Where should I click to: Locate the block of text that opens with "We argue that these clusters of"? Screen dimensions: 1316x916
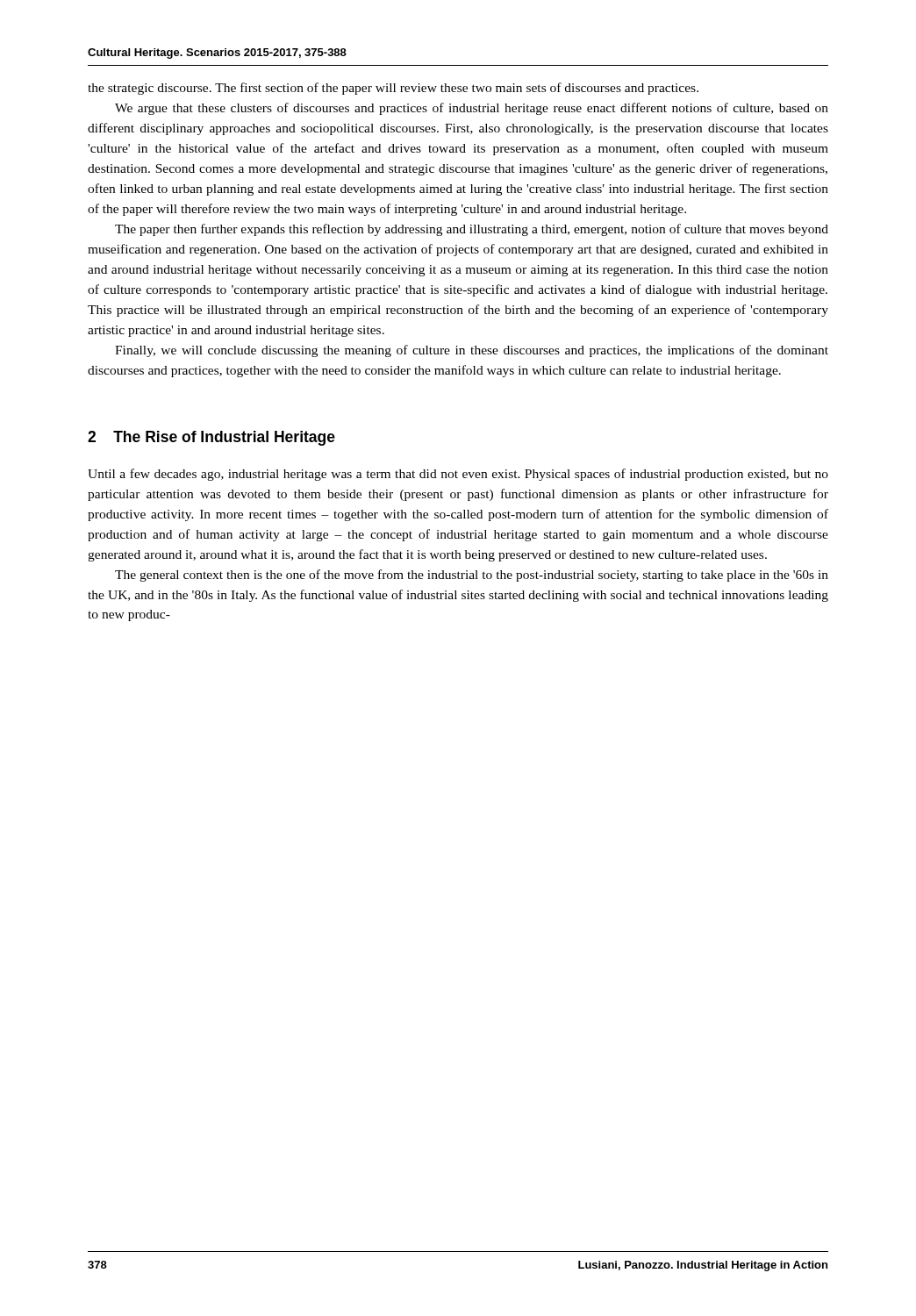tap(458, 158)
